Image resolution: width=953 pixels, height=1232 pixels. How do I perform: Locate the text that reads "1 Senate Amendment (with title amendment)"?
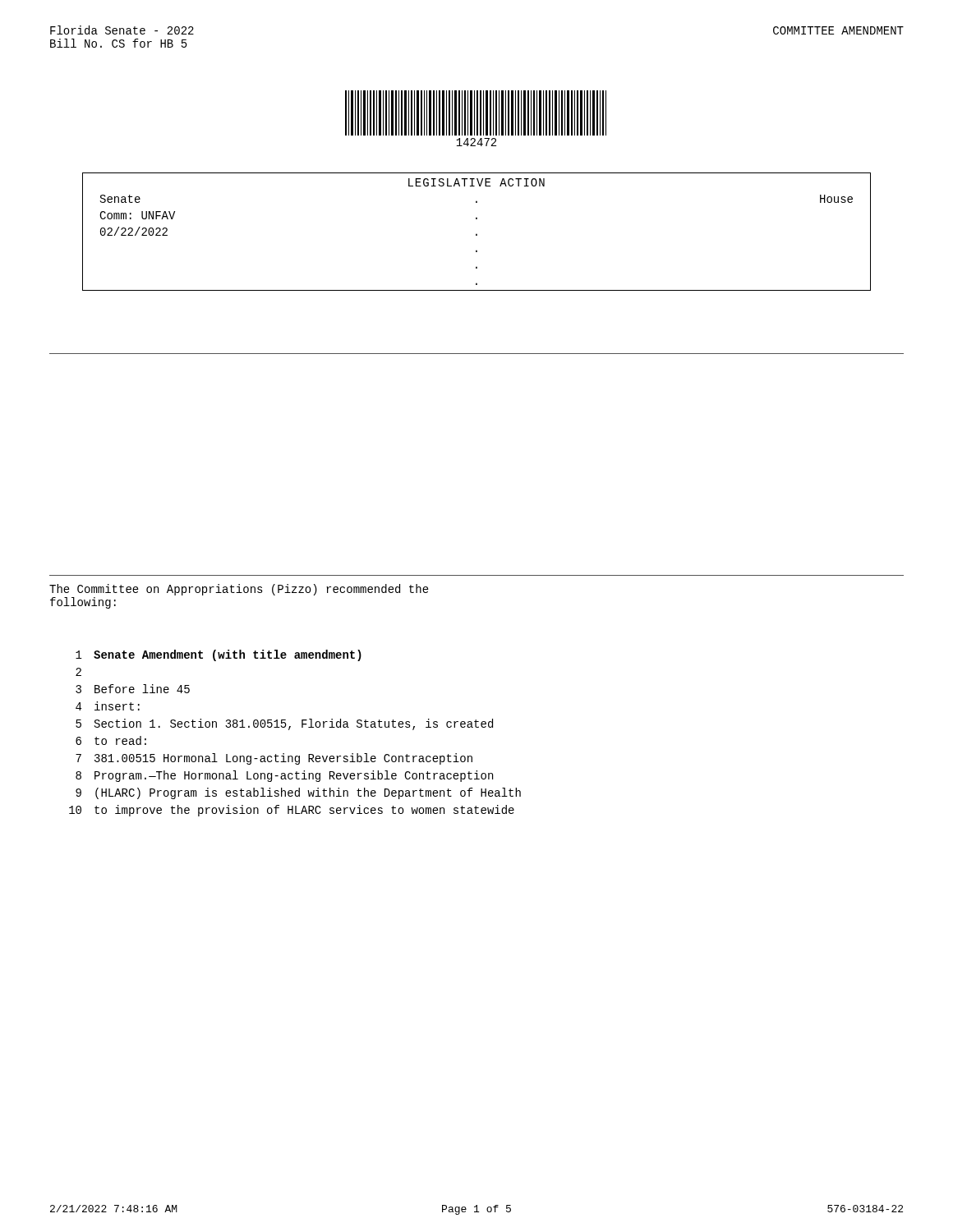[x=219, y=655]
